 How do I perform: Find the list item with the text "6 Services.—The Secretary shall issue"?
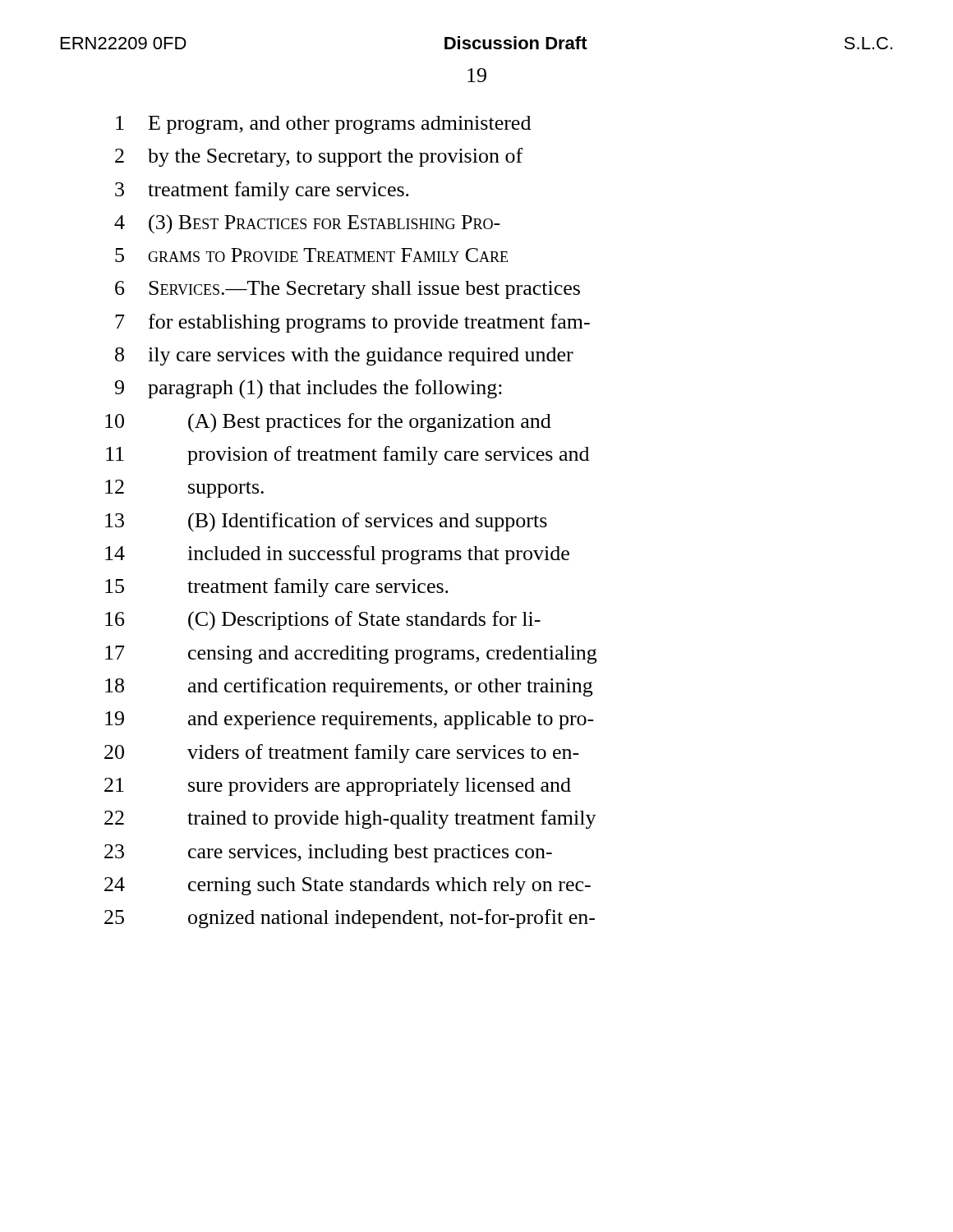476,289
